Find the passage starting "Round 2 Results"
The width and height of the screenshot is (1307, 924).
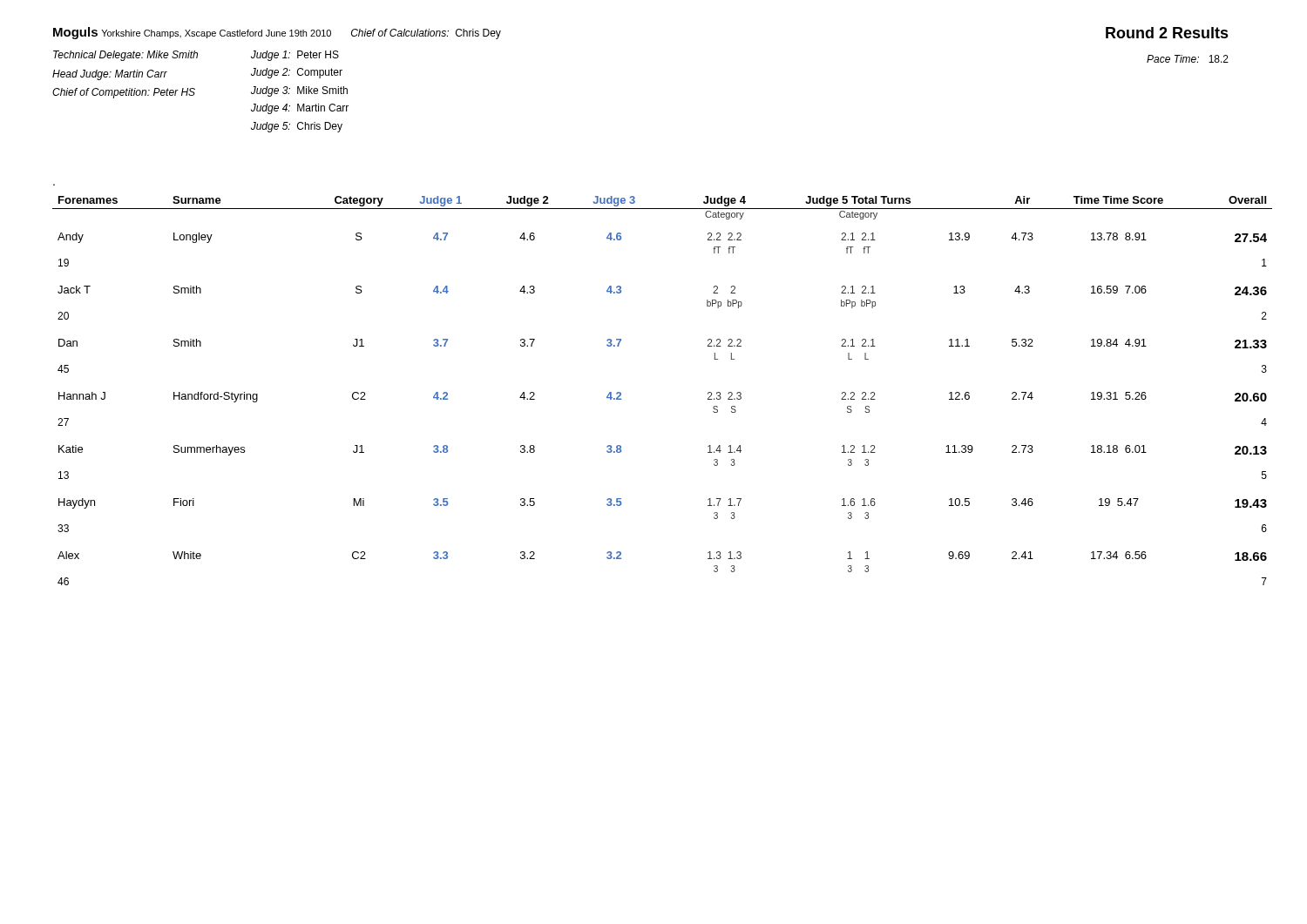1167,33
